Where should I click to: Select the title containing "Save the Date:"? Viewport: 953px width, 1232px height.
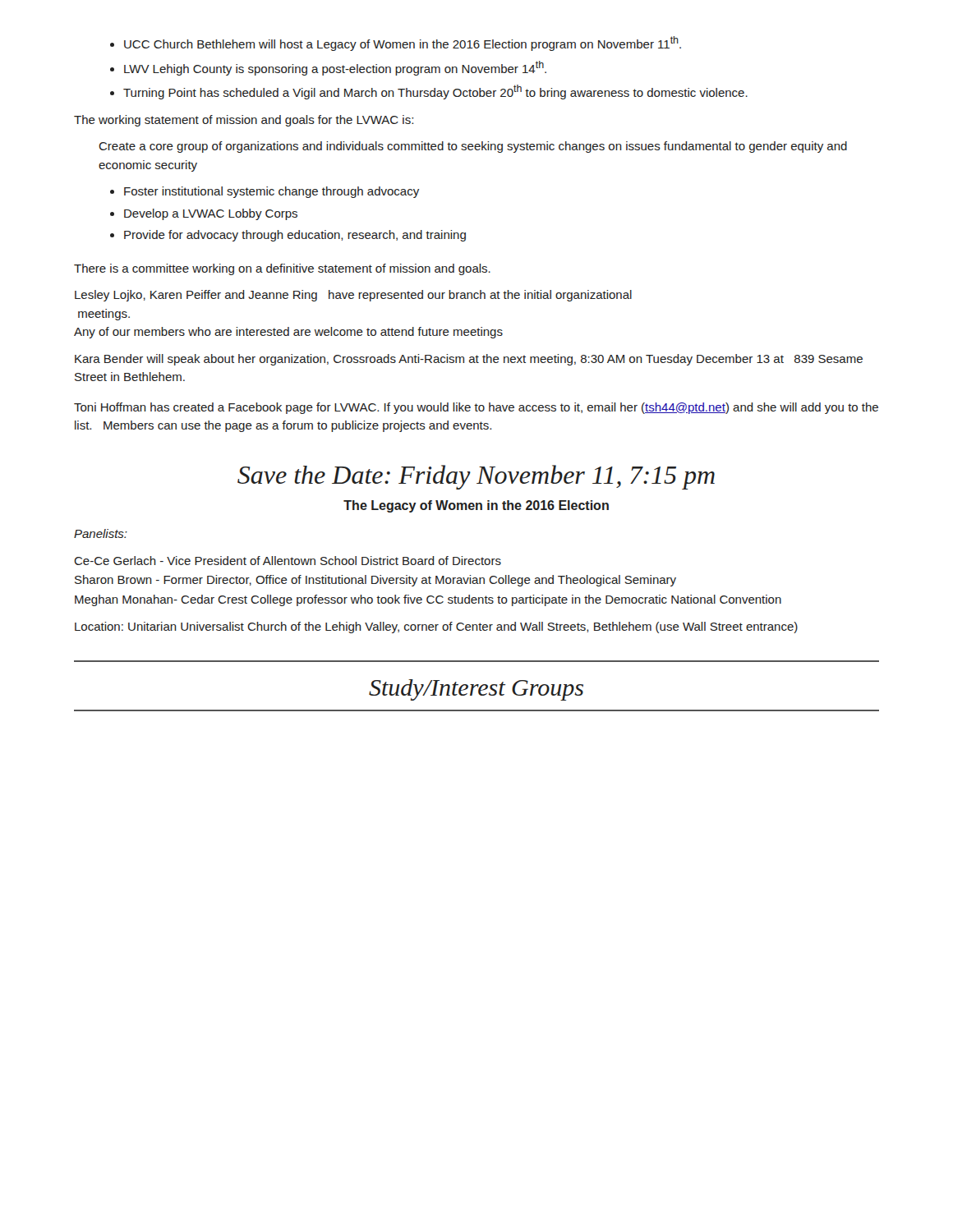476,475
